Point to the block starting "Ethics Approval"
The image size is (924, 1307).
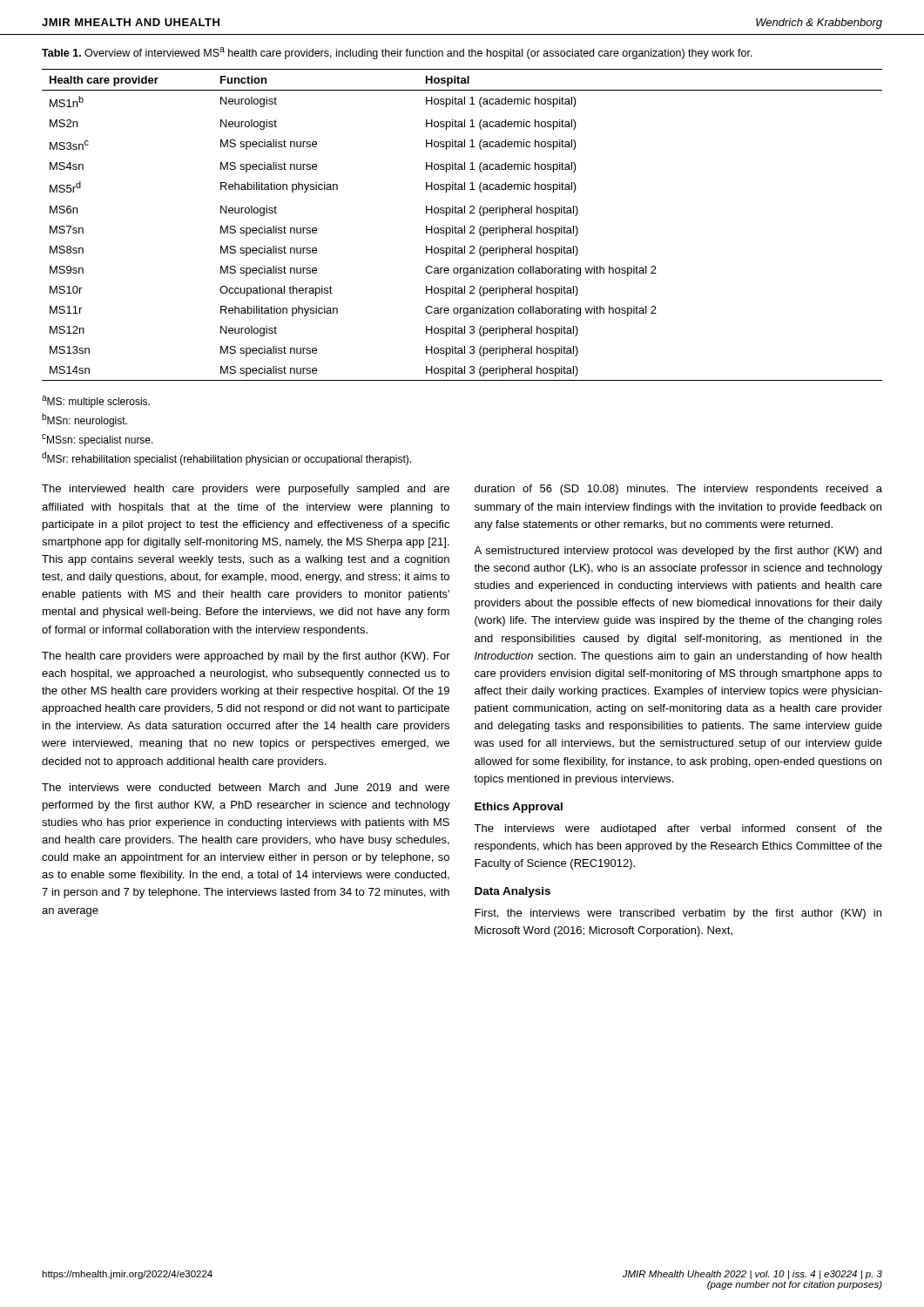519,806
